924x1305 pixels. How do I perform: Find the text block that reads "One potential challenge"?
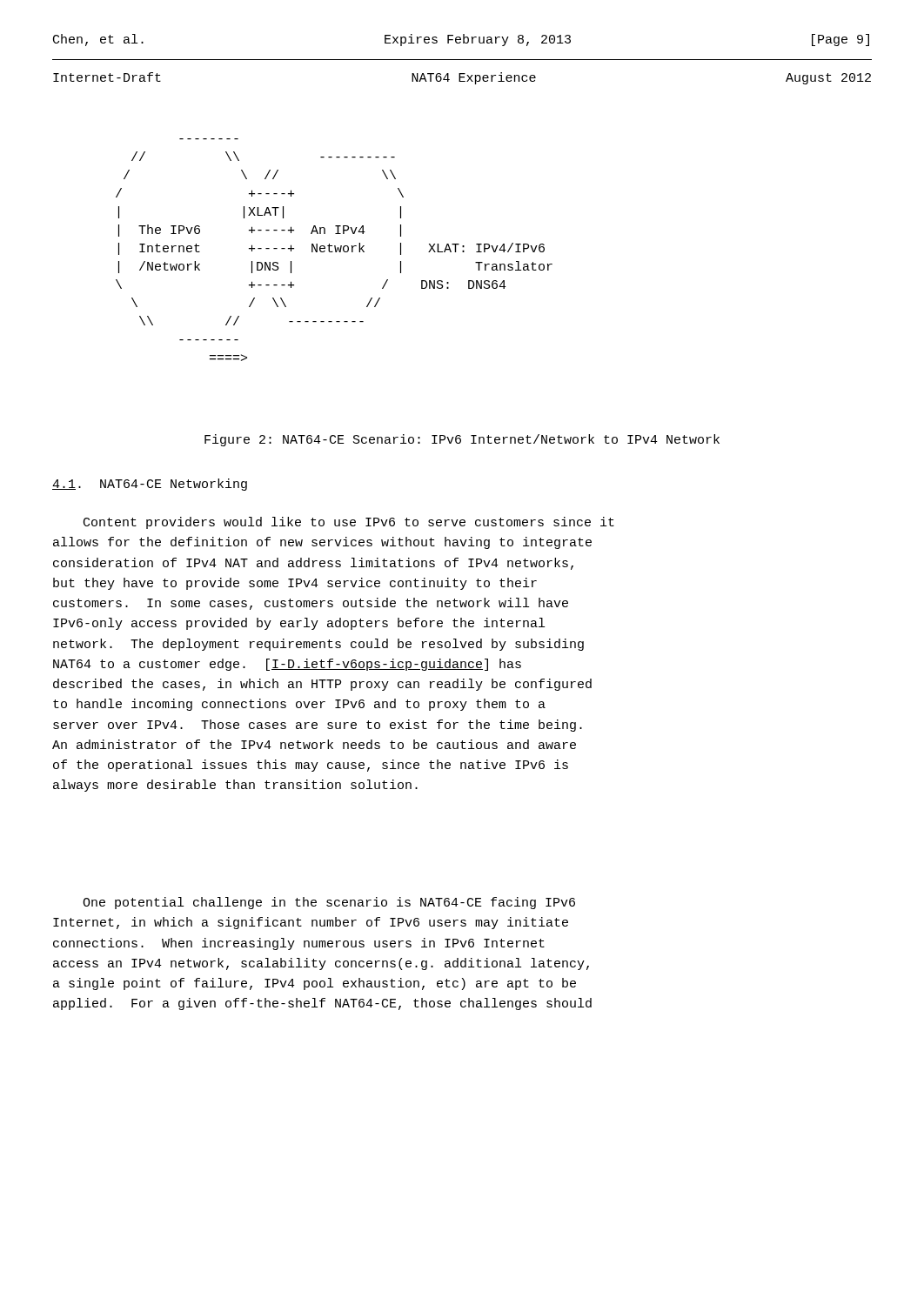tap(462, 954)
